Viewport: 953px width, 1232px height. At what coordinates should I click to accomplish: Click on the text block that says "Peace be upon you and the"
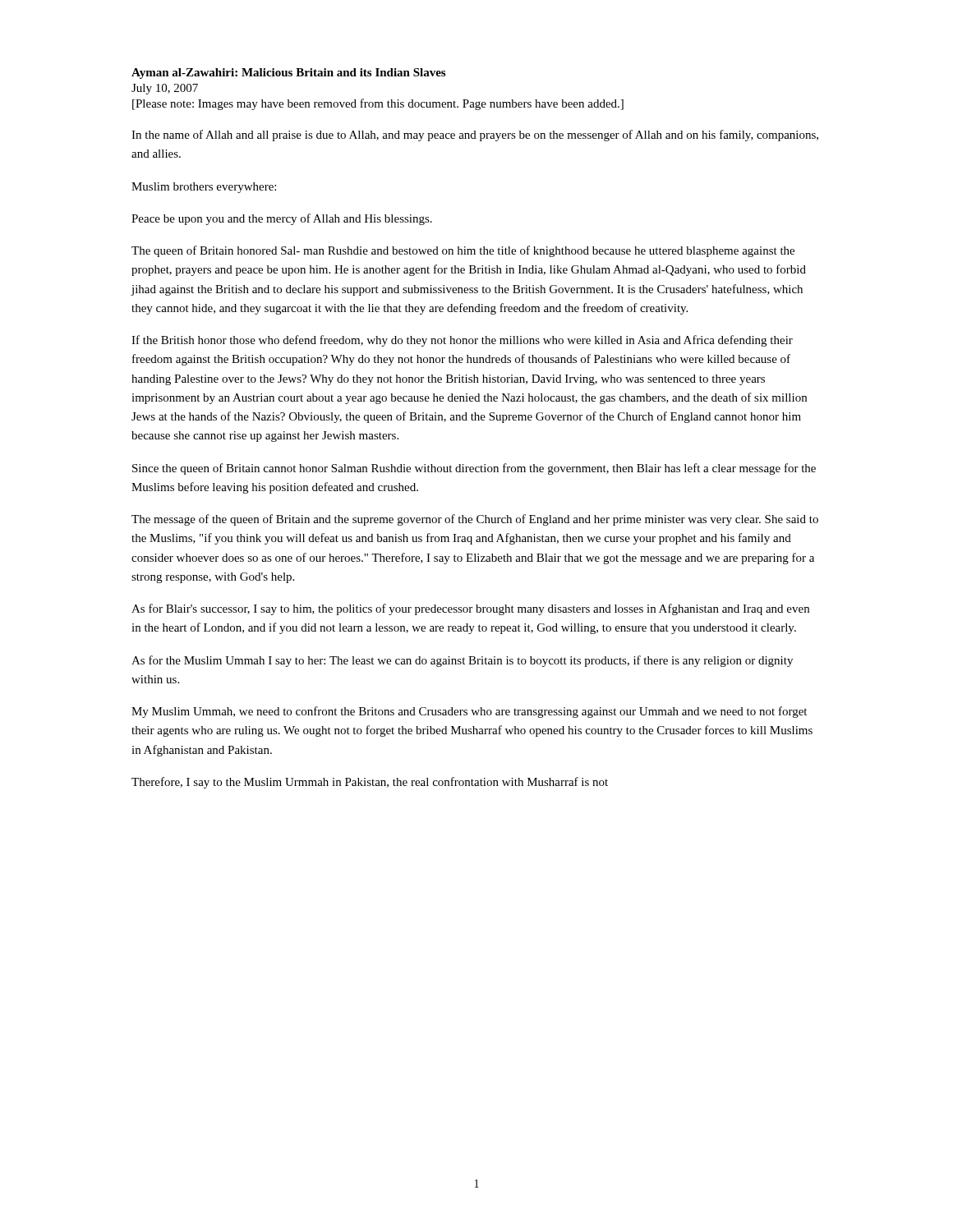[x=282, y=218]
